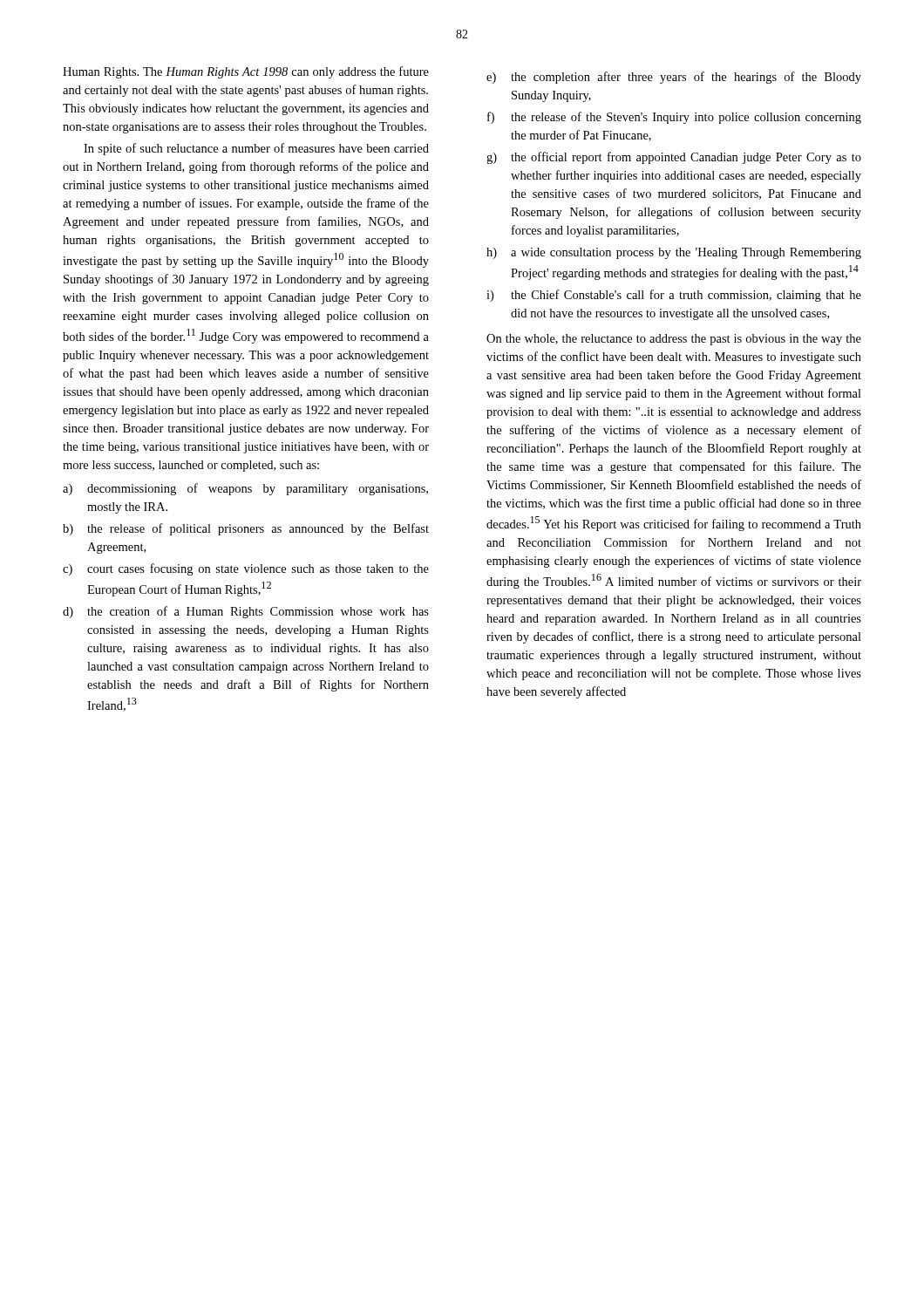924x1308 pixels.
Task: Click on the element starting "a) decommissioning of weapons"
Action: click(246, 498)
